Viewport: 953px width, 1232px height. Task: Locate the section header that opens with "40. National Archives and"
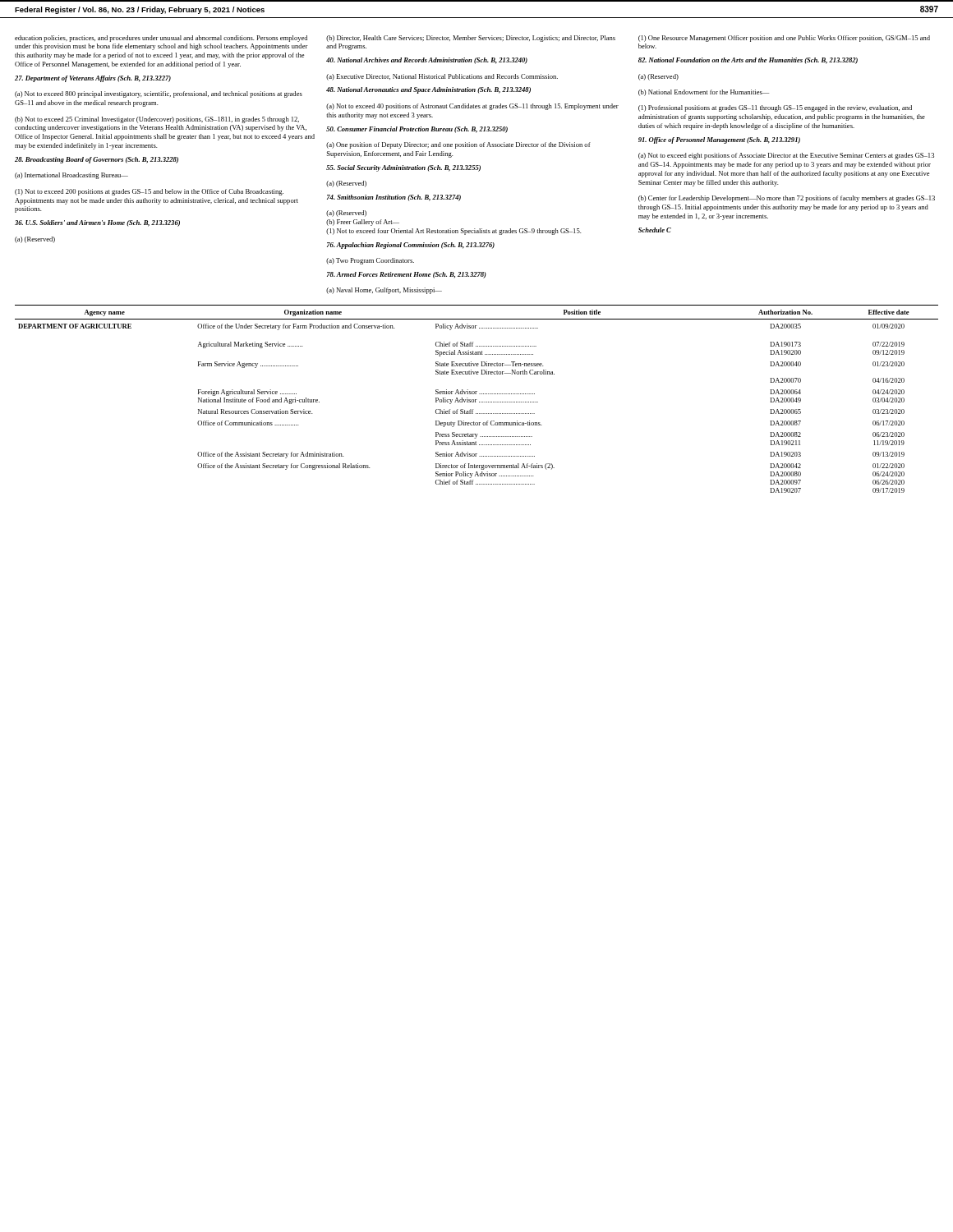pyautogui.click(x=427, y=60)
